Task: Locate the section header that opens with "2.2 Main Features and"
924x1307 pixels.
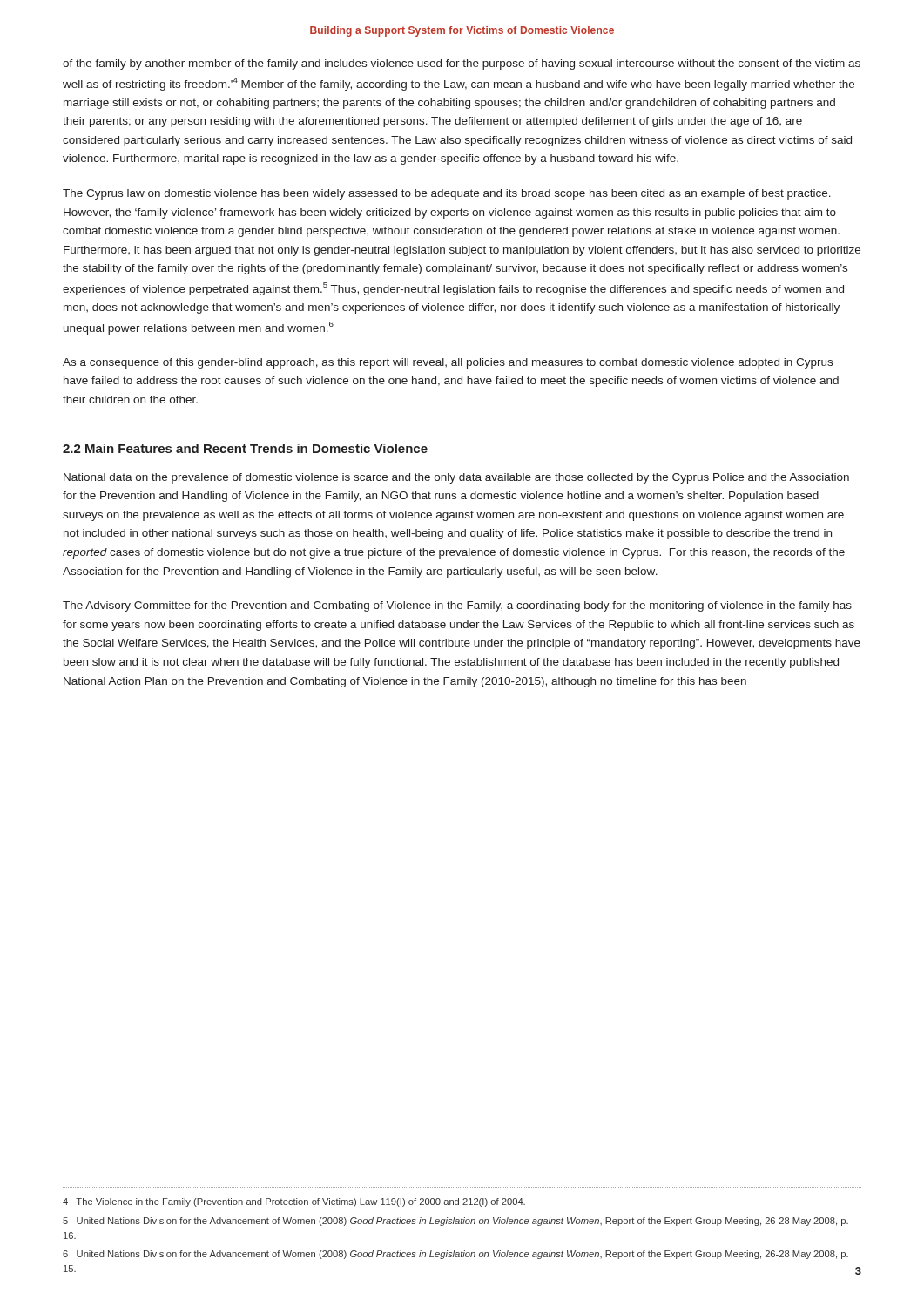Action: click(x=245, y=448)
